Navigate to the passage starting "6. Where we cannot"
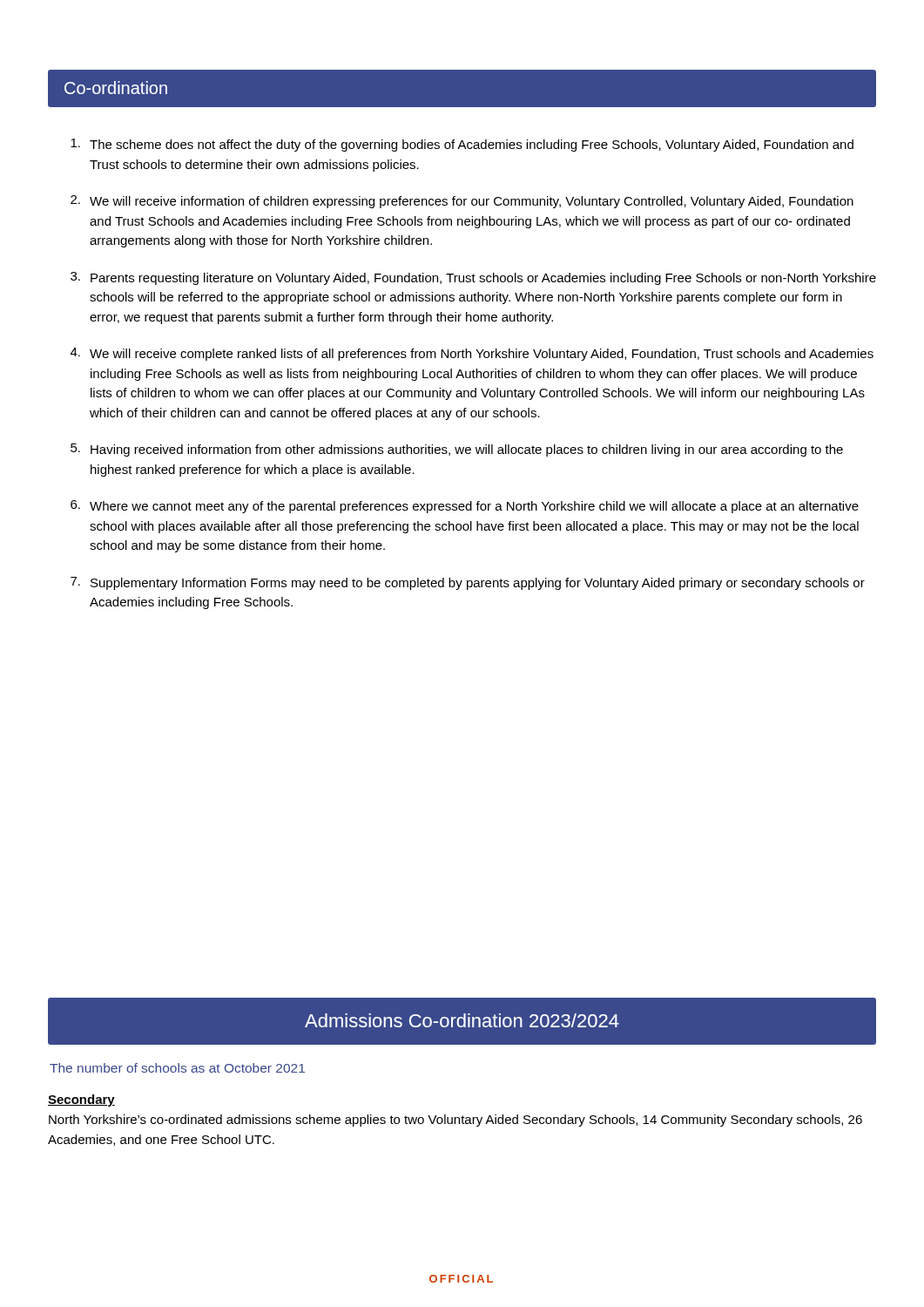Image resolution: width=924 pixels, height=1307 pixels. click(462, 526)
